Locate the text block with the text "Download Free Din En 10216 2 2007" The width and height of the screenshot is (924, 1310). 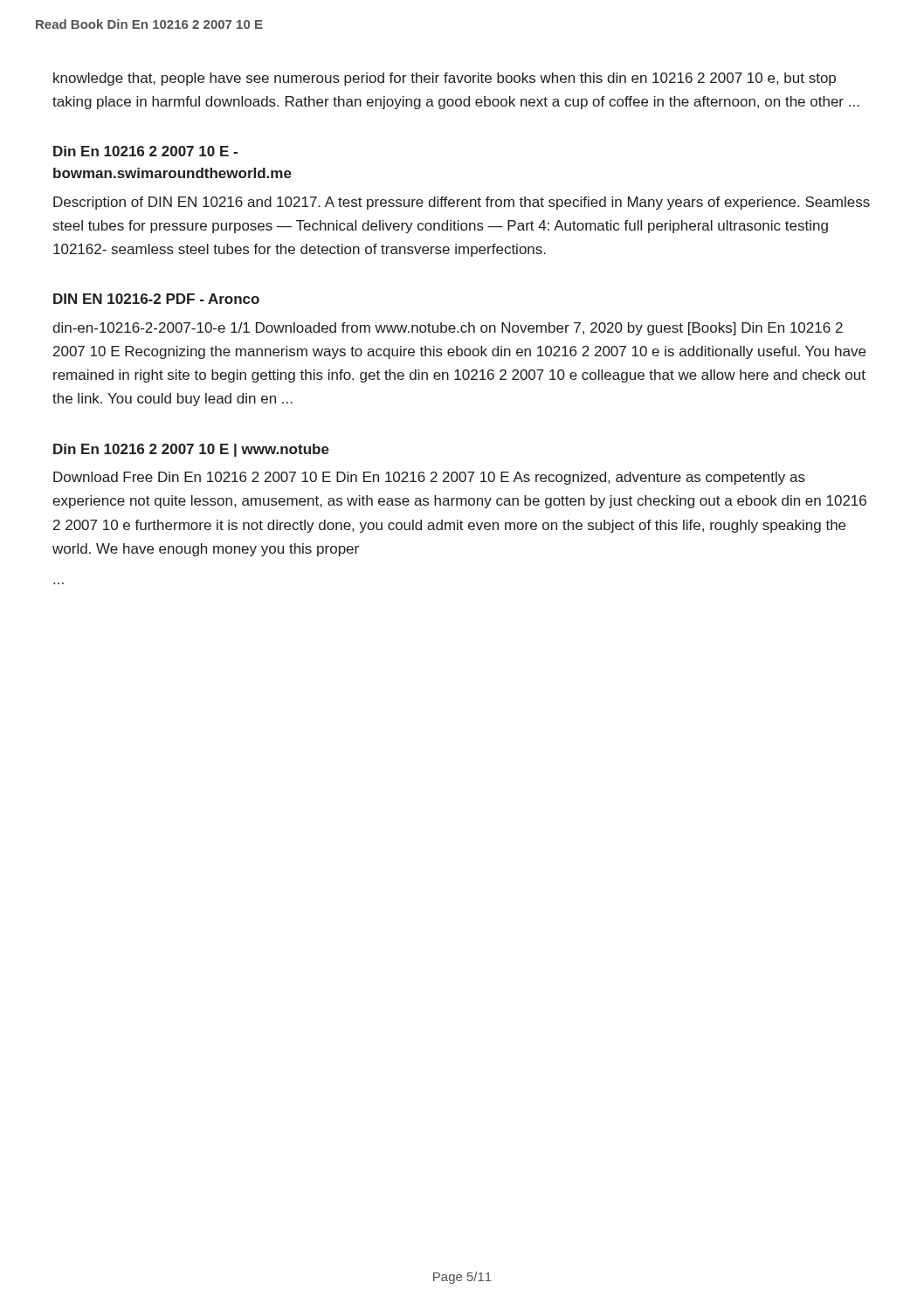(460, 513)
